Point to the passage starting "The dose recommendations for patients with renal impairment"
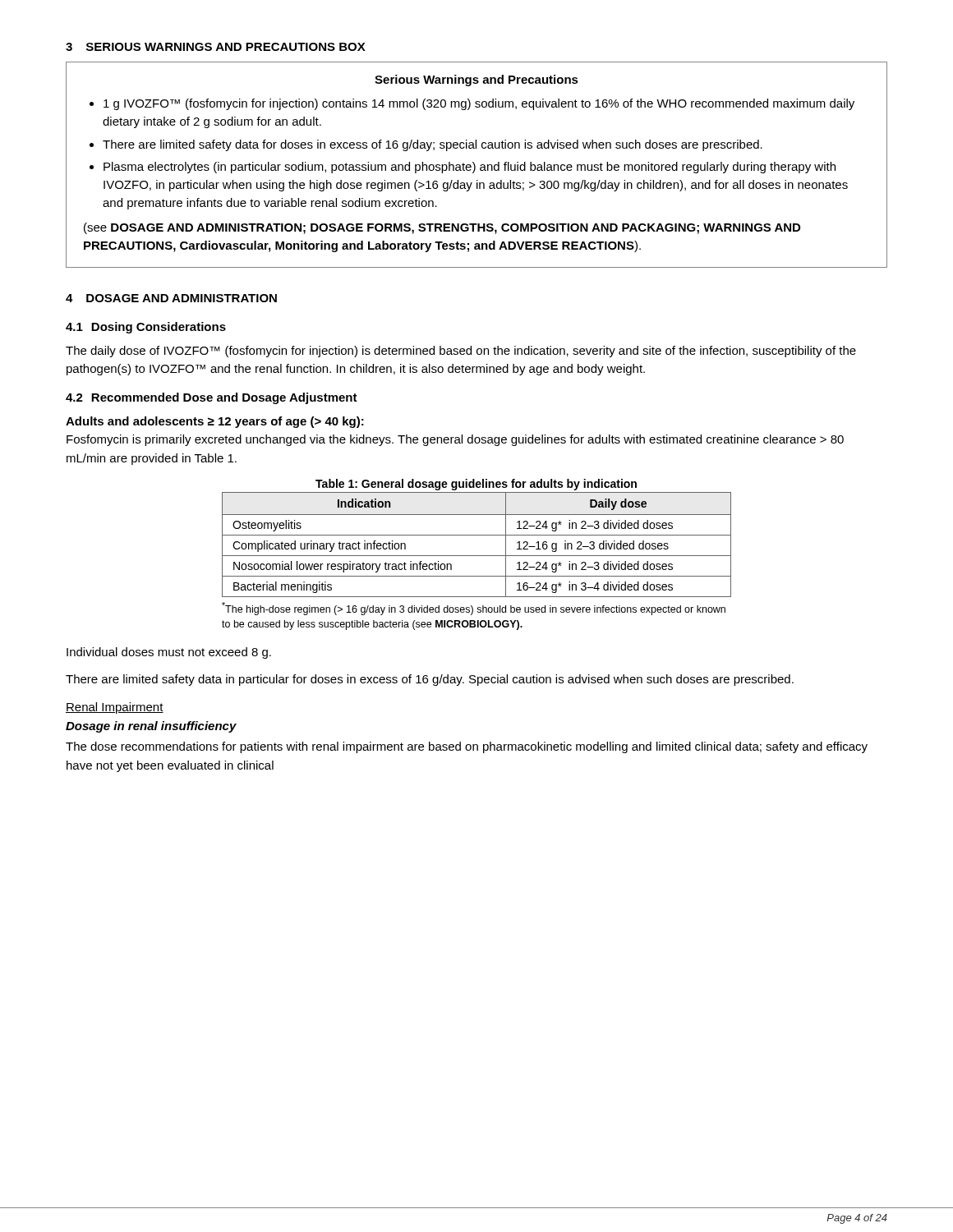Image resolution: width=953 pixels, height=1232 pixels. pos(467,756)
